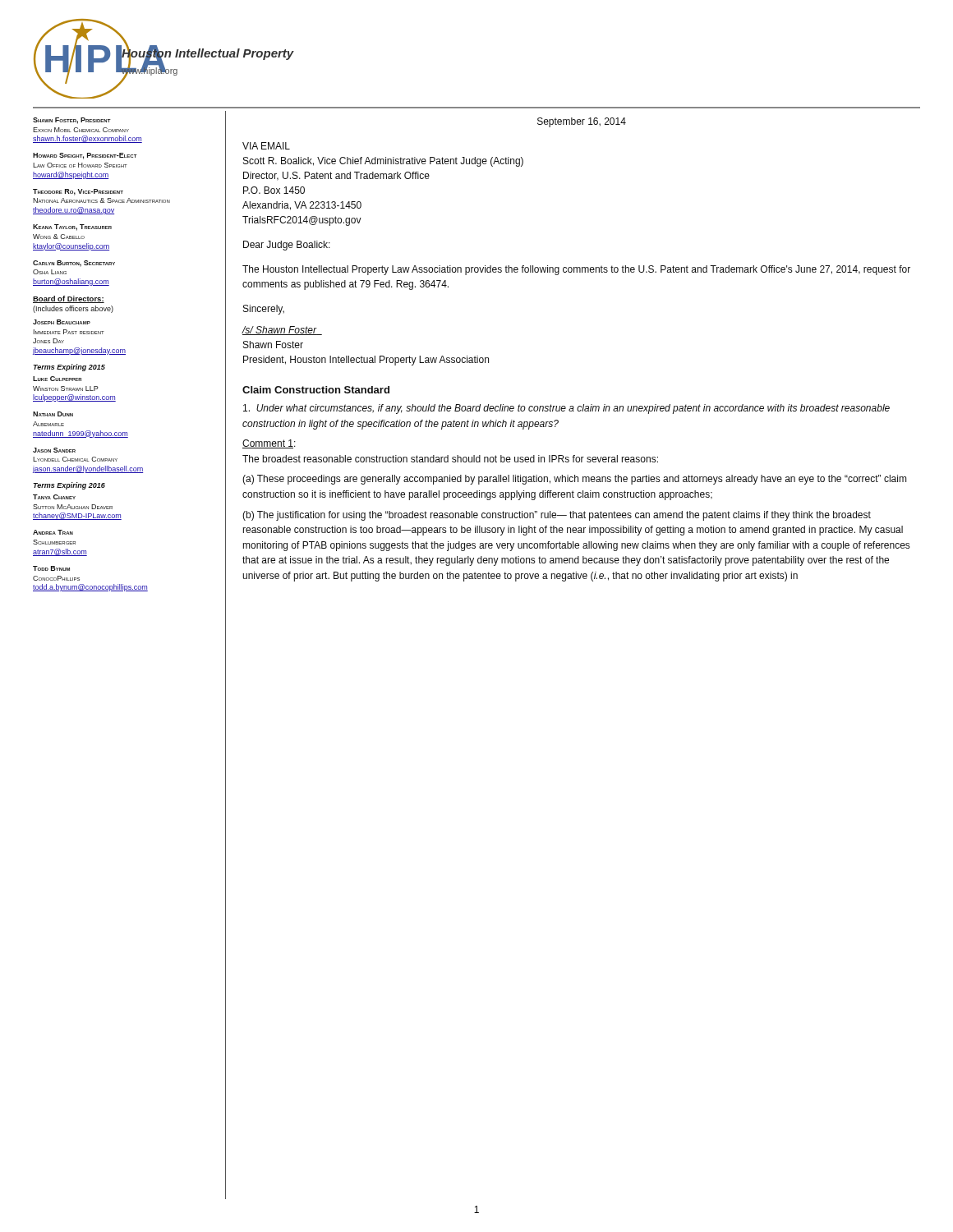
Task: Click the passage that begins "Joseph Beauchamp Immediate Past resident"
Action: coord(62,322)
